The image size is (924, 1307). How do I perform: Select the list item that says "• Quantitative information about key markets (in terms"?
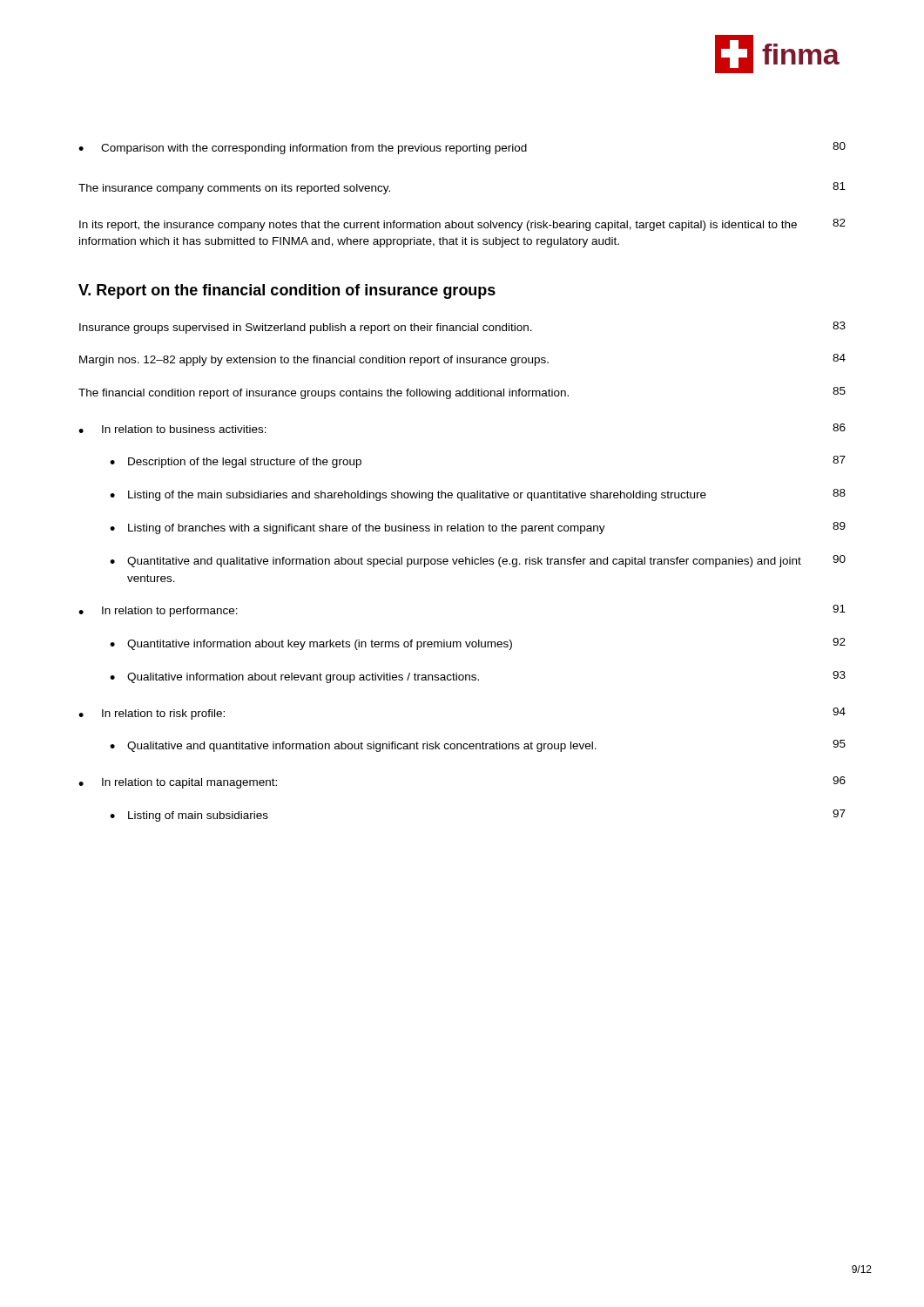pyautogui.click(x=478, y=645)
